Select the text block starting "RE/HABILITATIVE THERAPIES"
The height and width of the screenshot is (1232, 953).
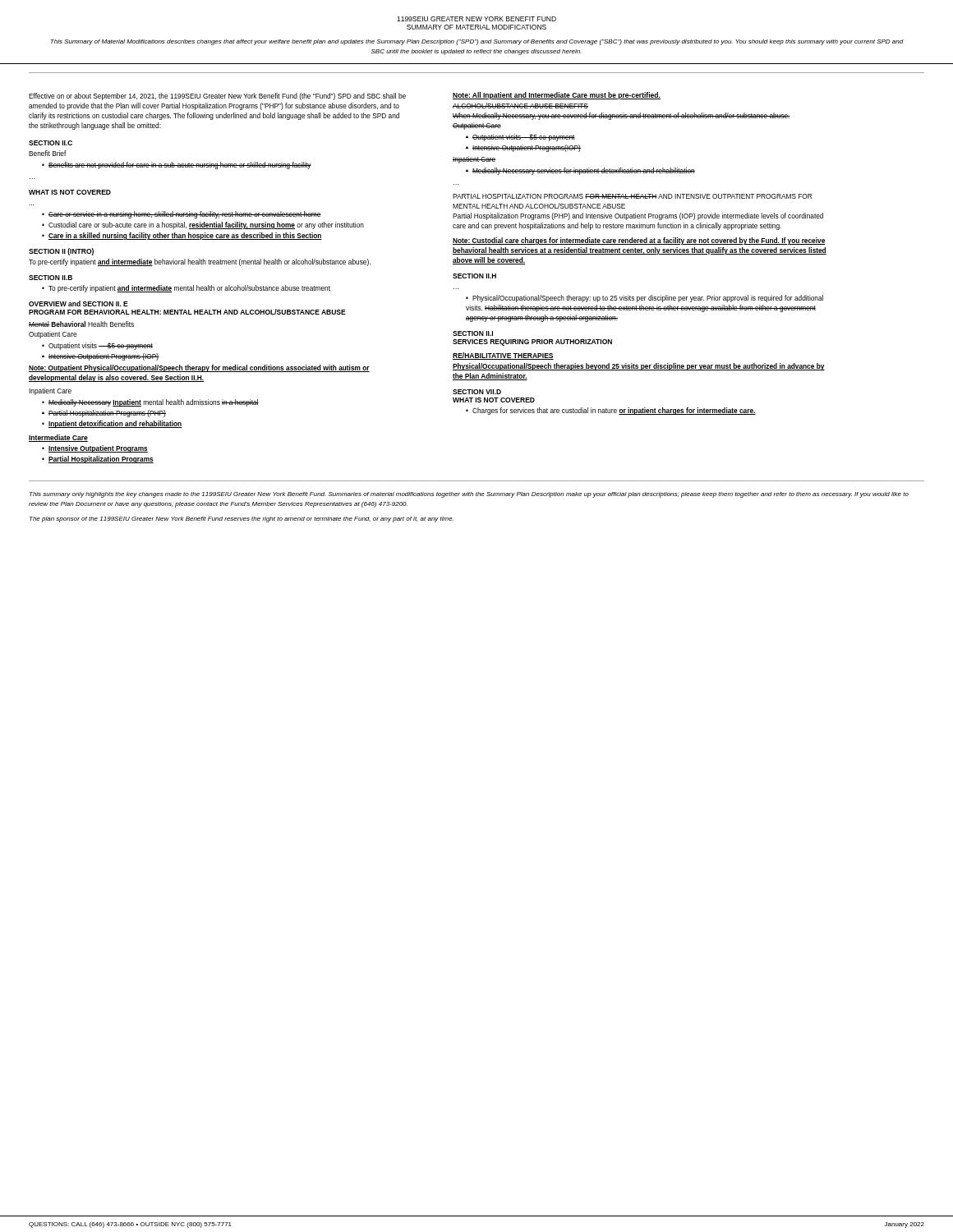[x=503, y=356]
